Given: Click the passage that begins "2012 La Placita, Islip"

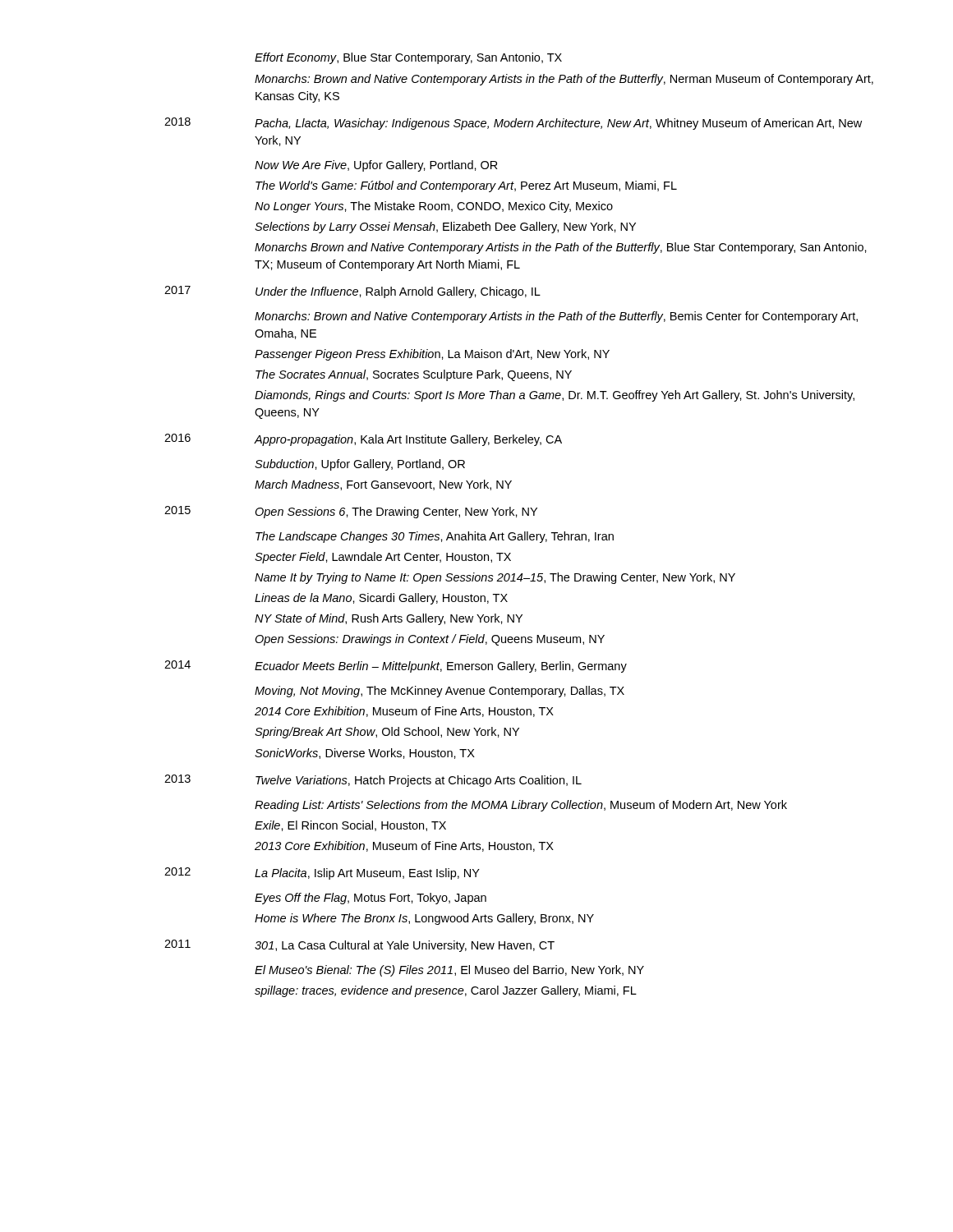Looking at the screenshot, I should (x=322, y=873).
